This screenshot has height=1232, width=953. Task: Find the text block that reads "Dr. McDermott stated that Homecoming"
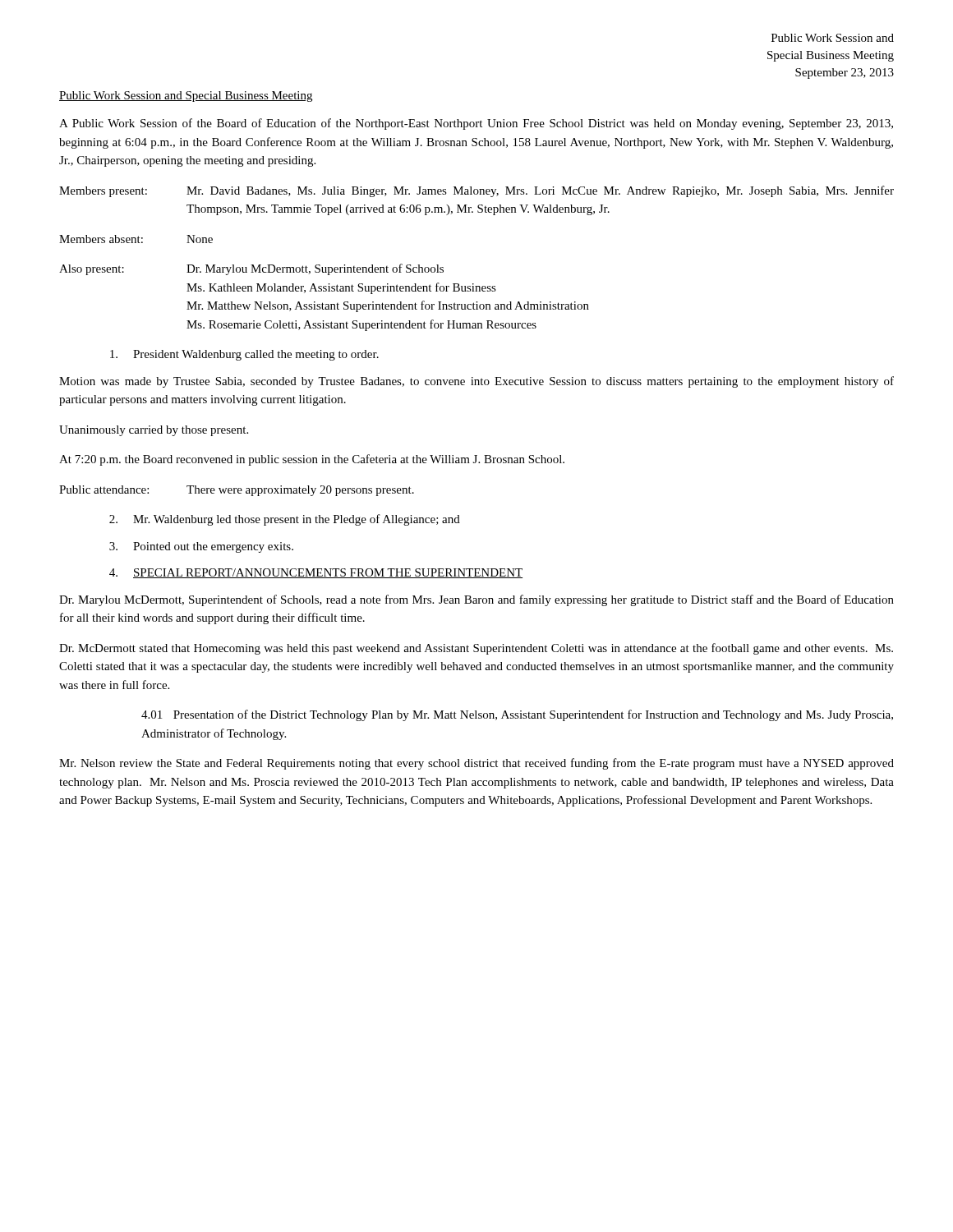point(476,666)
